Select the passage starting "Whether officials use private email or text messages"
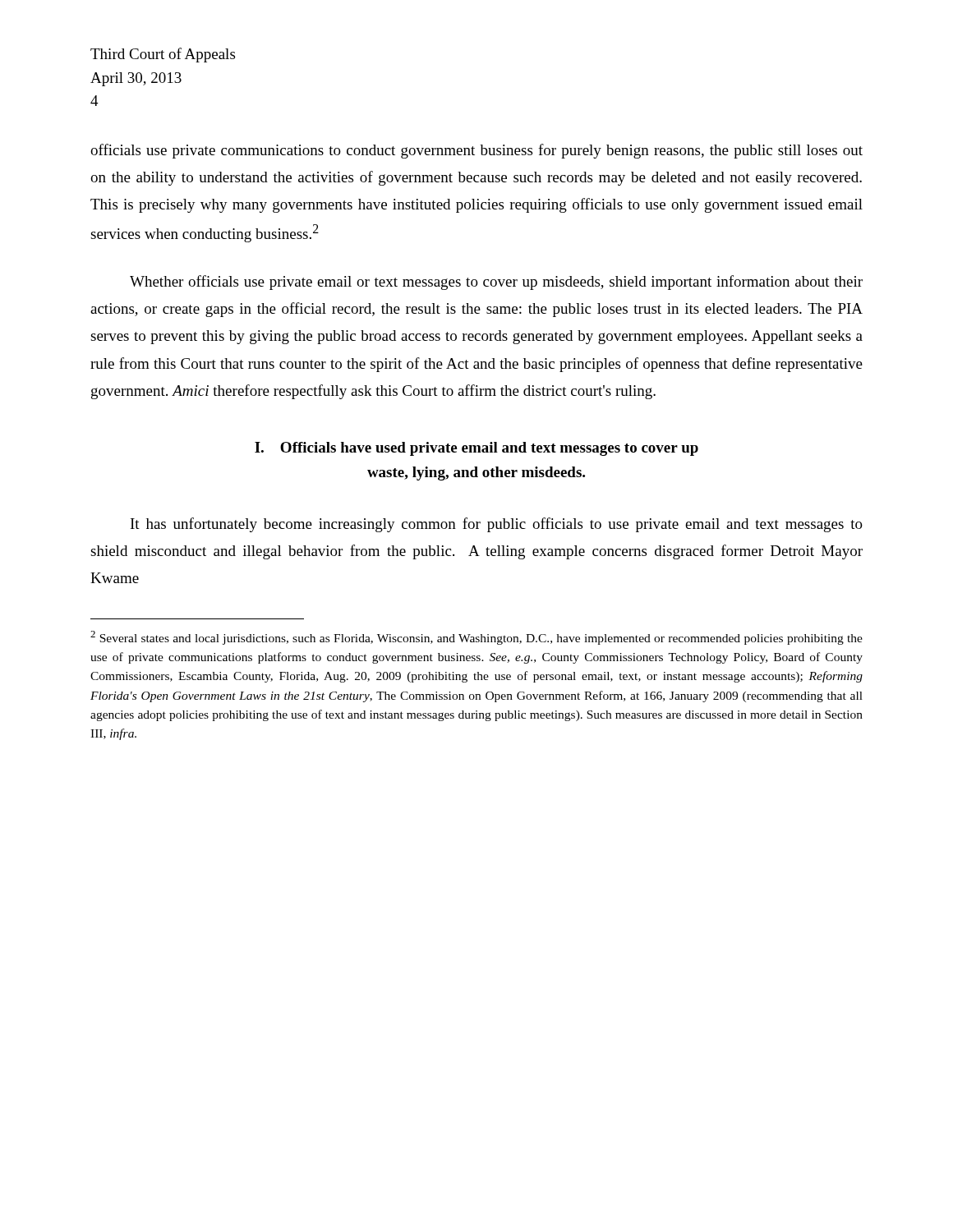Screen dimensions: 1232x953 point(476,336)
